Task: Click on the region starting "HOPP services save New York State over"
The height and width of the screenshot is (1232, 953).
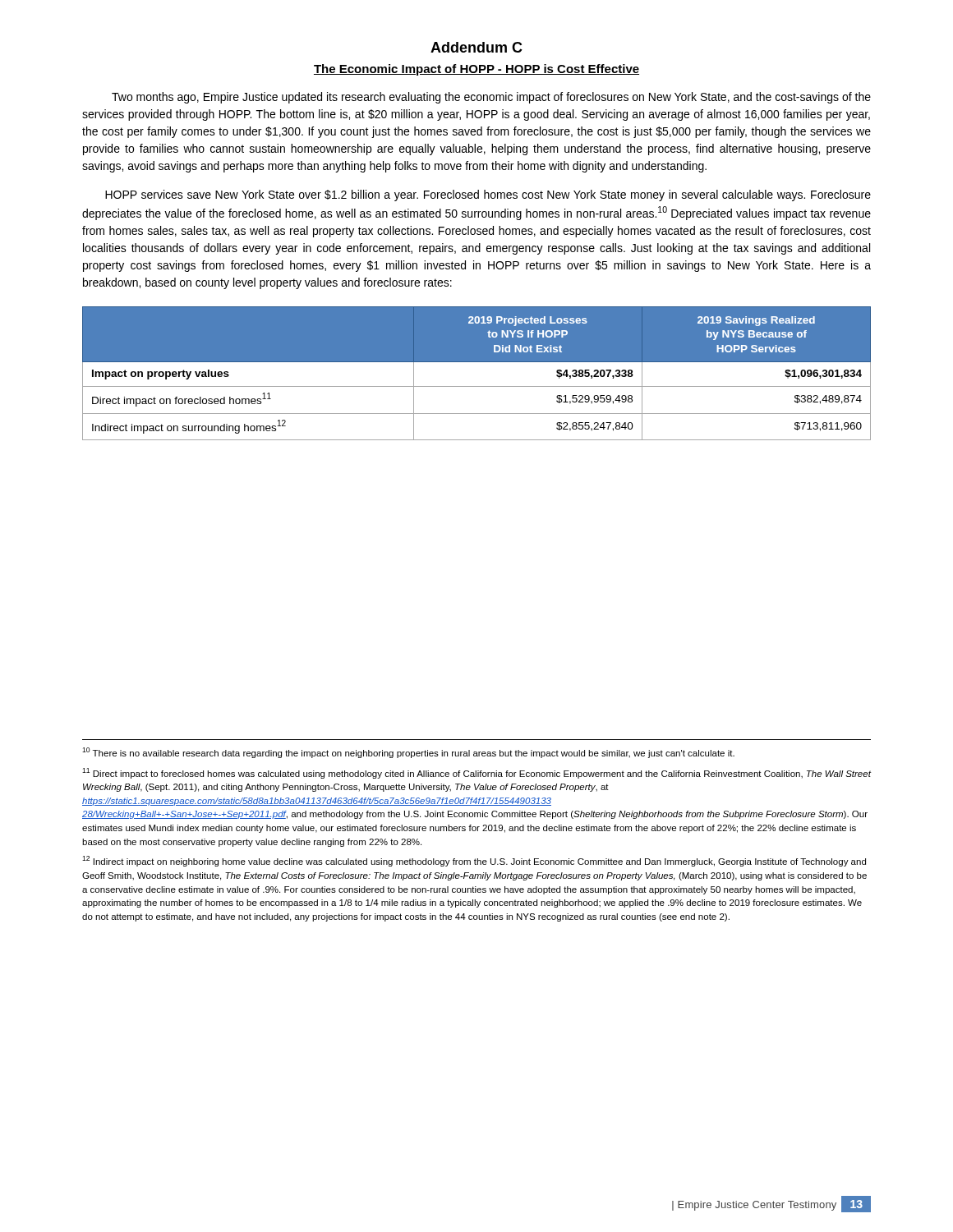Action: coord(476,238)
